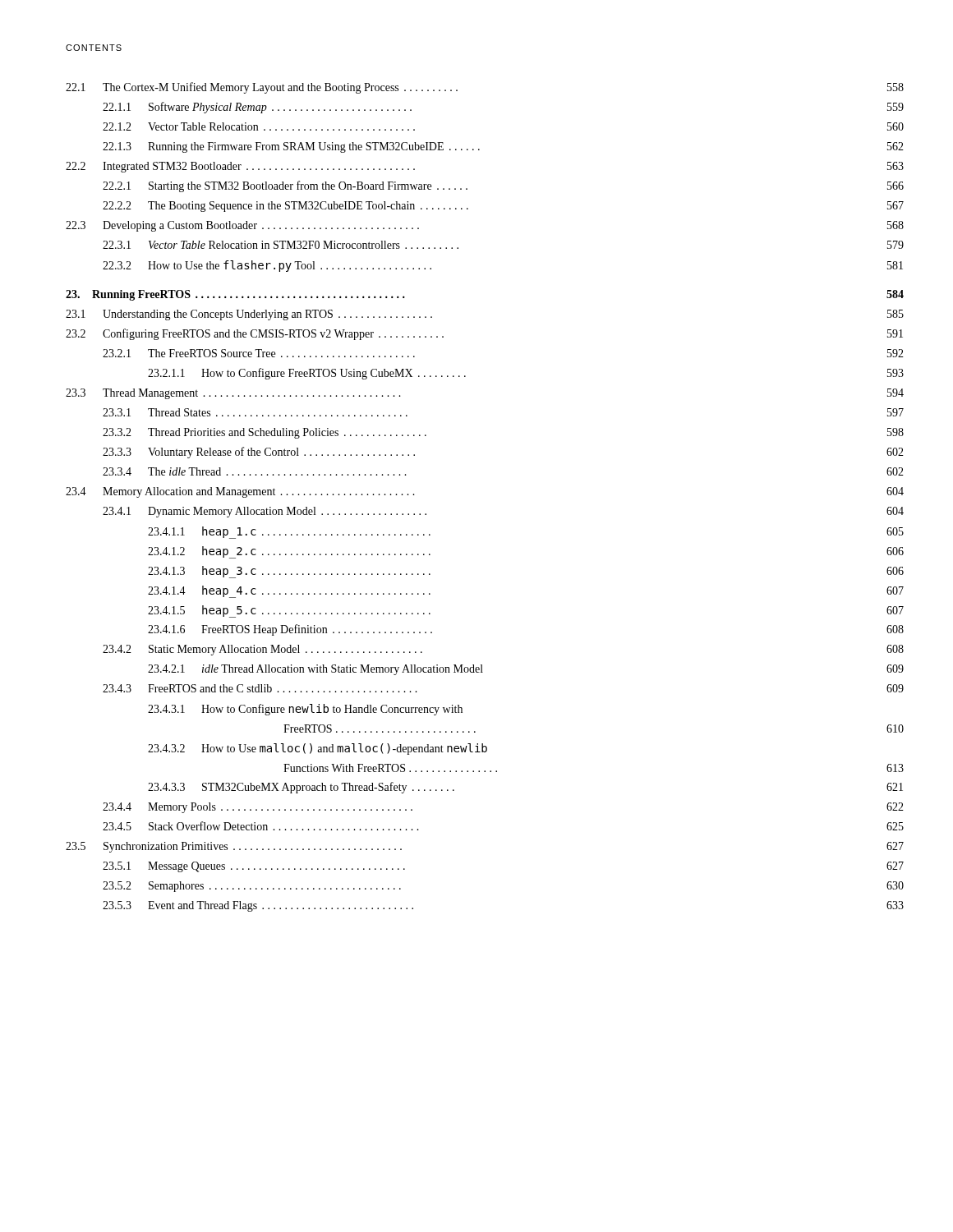Select the block starting "23.5.2Semaphores . . . . ."

click(x=121, y=887)
